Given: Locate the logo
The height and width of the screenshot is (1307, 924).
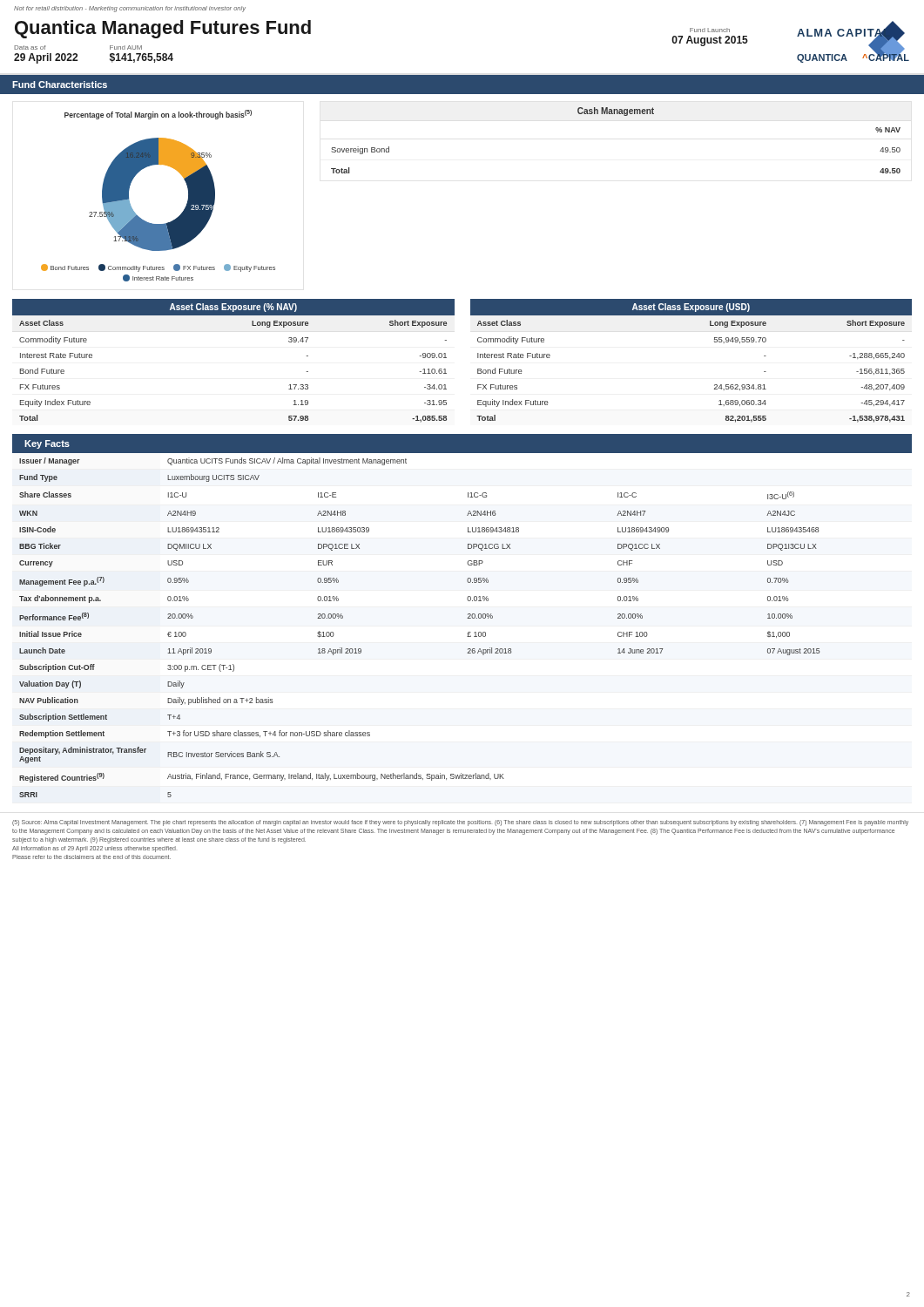Looking at the screenshot, I should coord(853,43).
